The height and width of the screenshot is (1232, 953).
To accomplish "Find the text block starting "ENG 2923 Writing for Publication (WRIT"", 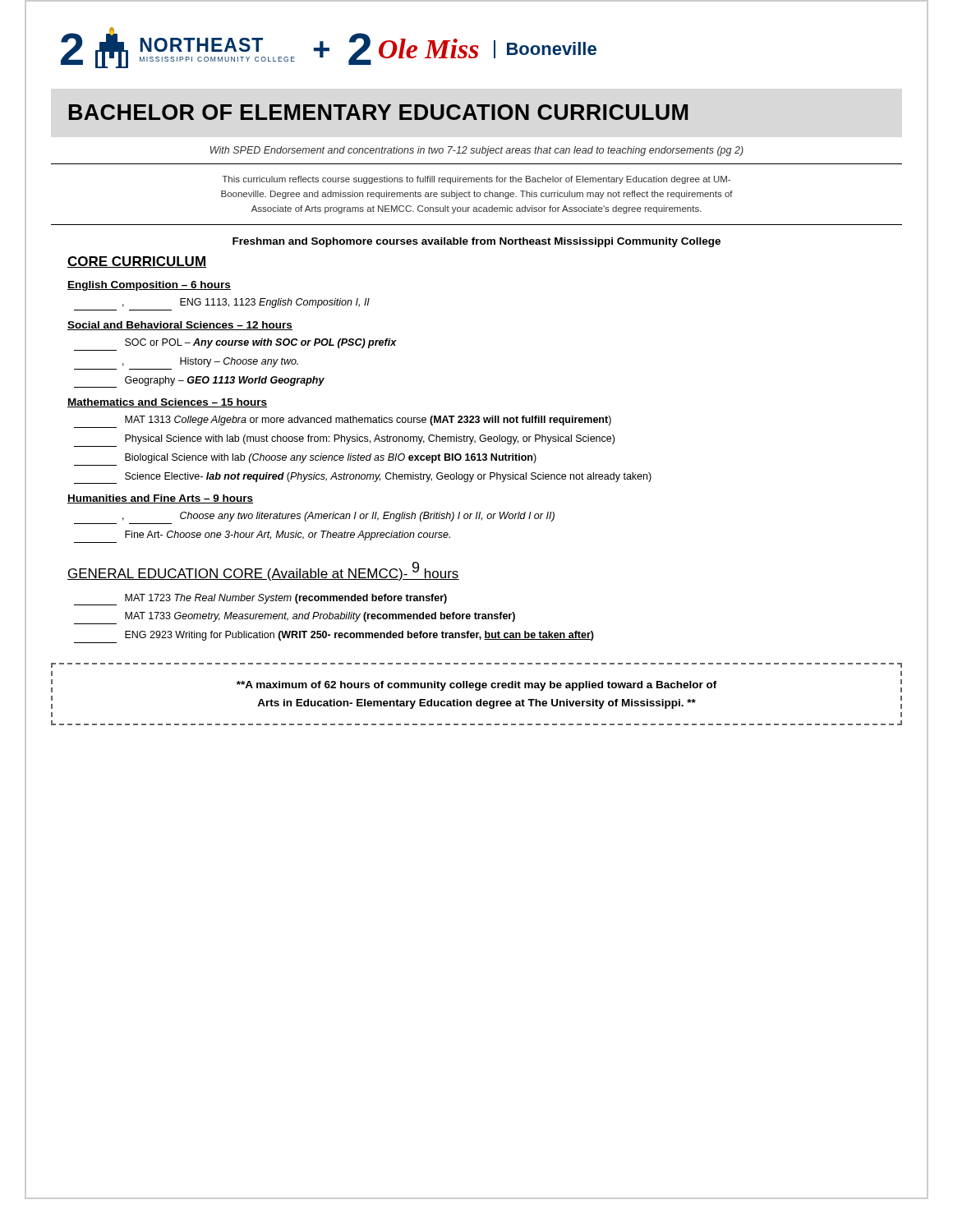I will pos(334,636).
